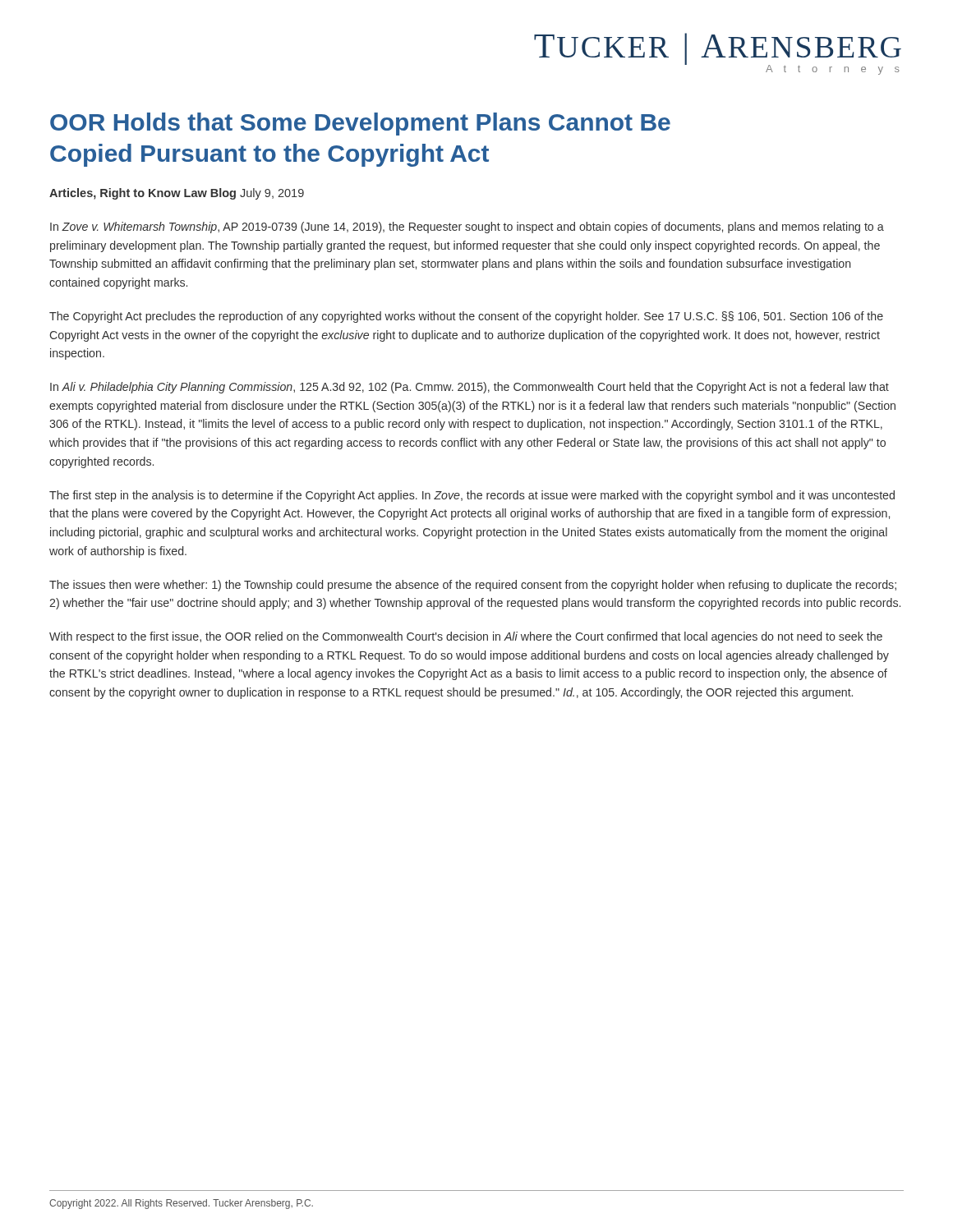The width and height of the screenshot is (953, 1232).
Task: Locate the block starting "The issues then were whether: 1)"
Action: click(475, 594)
